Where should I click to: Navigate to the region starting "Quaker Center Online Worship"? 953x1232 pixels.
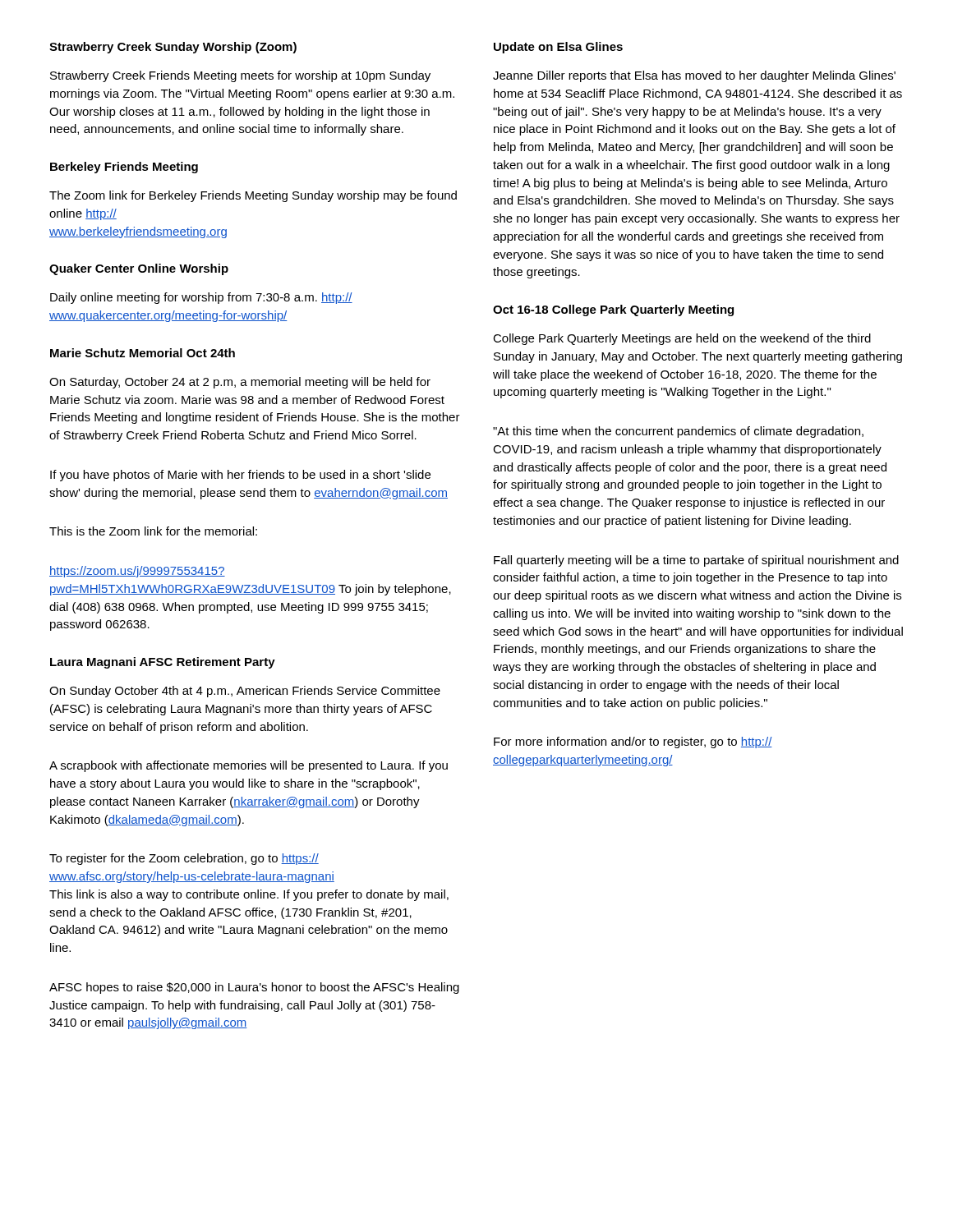(139, 268)
